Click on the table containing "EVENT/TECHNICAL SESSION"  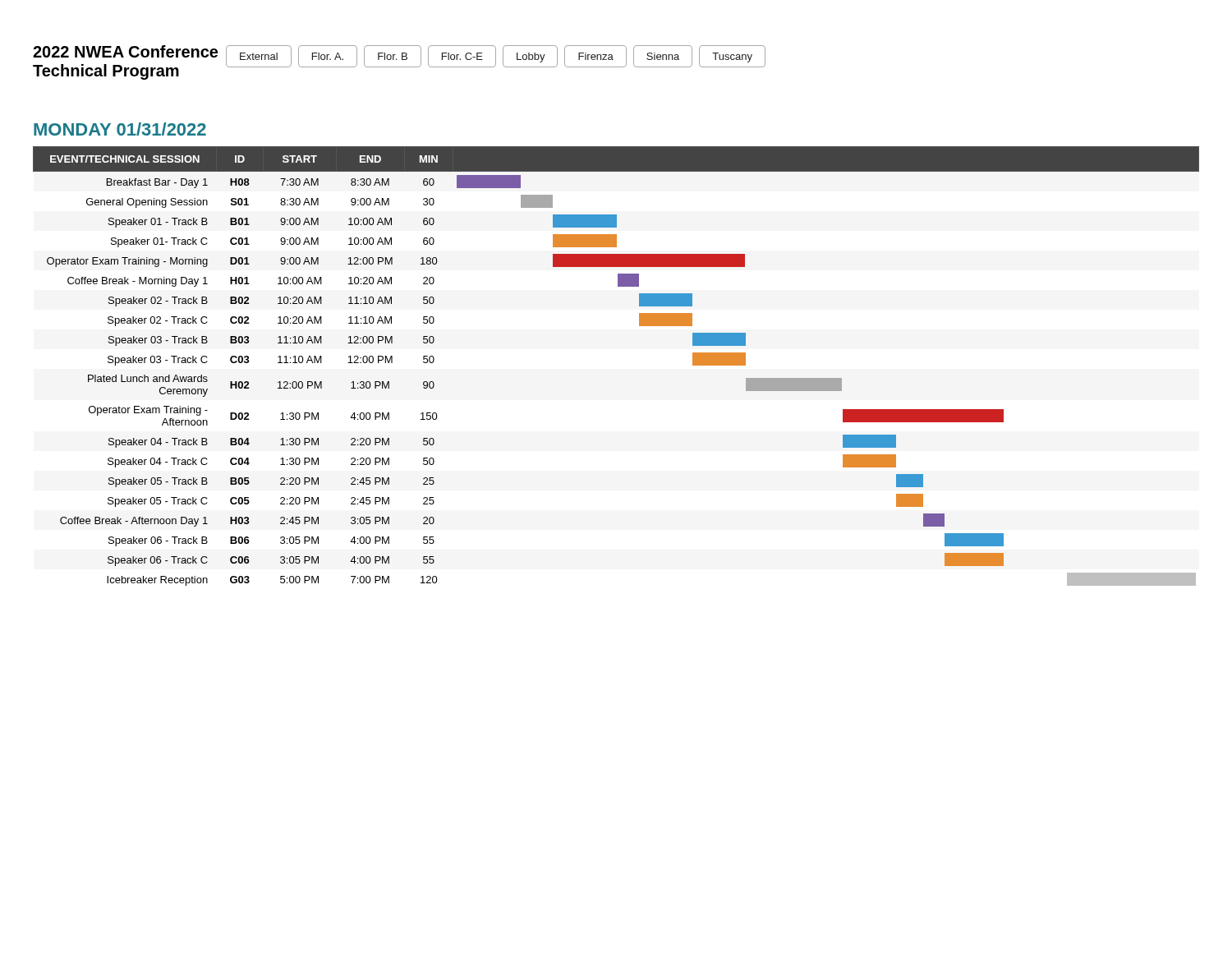point(616,368)
